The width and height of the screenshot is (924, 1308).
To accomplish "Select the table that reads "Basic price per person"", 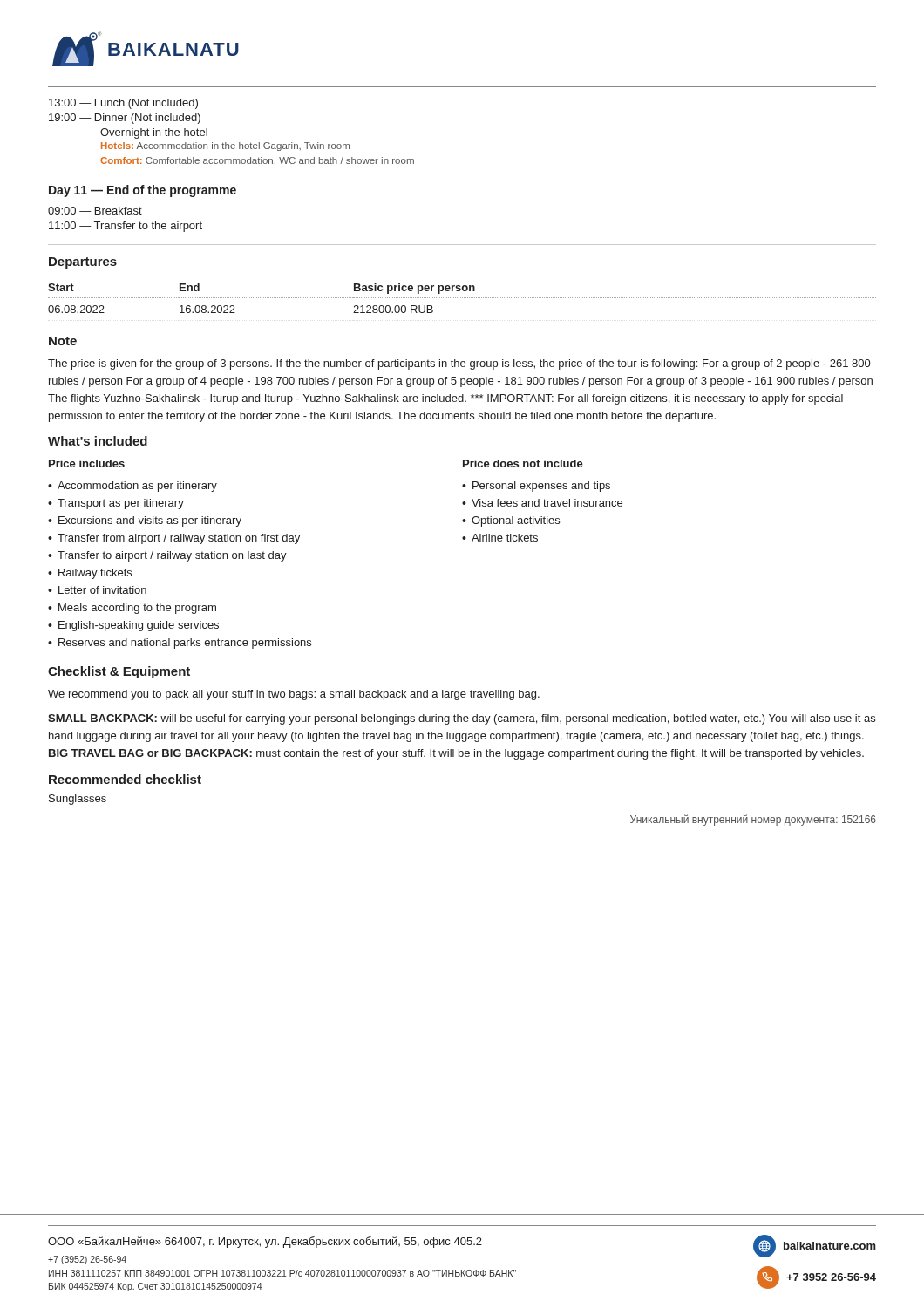I will pos(462,299).
